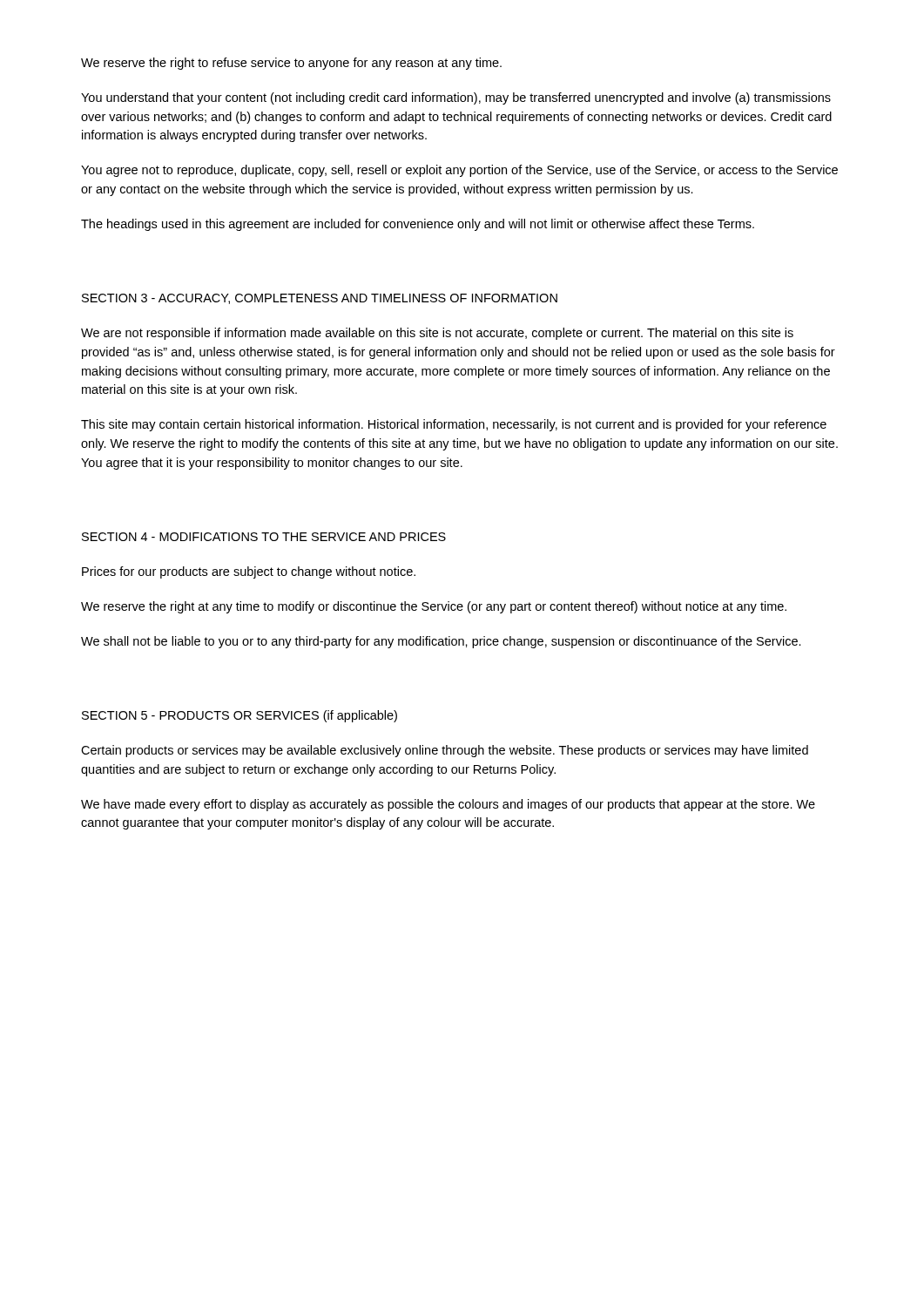Image resolution: width=924 pixels, height=1307 pixels.
Task: Select the block starting "SECTION 5 - PRODUCTS OR"
Action: (x=240, y=716)
